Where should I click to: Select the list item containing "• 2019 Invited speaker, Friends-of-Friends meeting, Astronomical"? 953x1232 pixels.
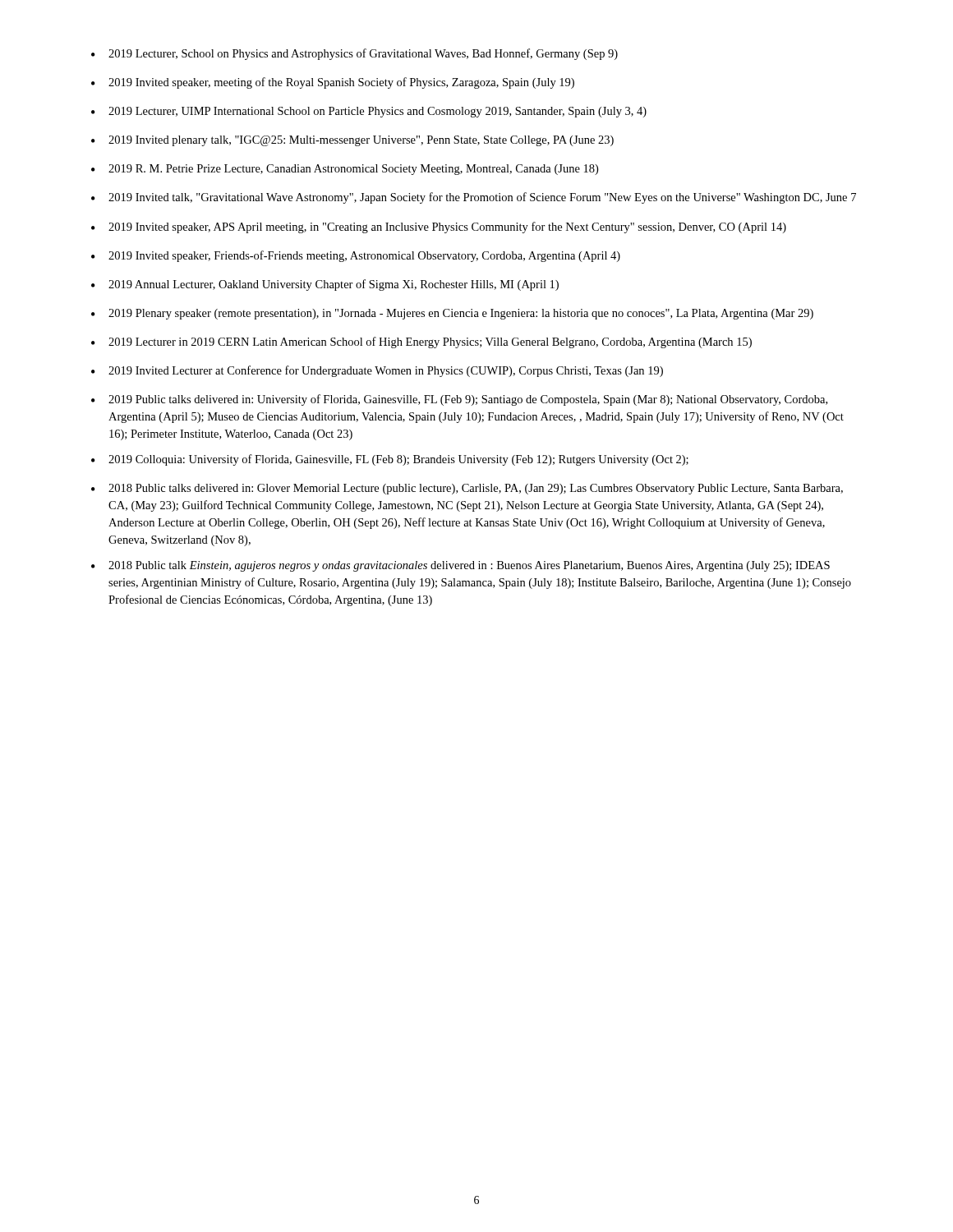(476, 257)
